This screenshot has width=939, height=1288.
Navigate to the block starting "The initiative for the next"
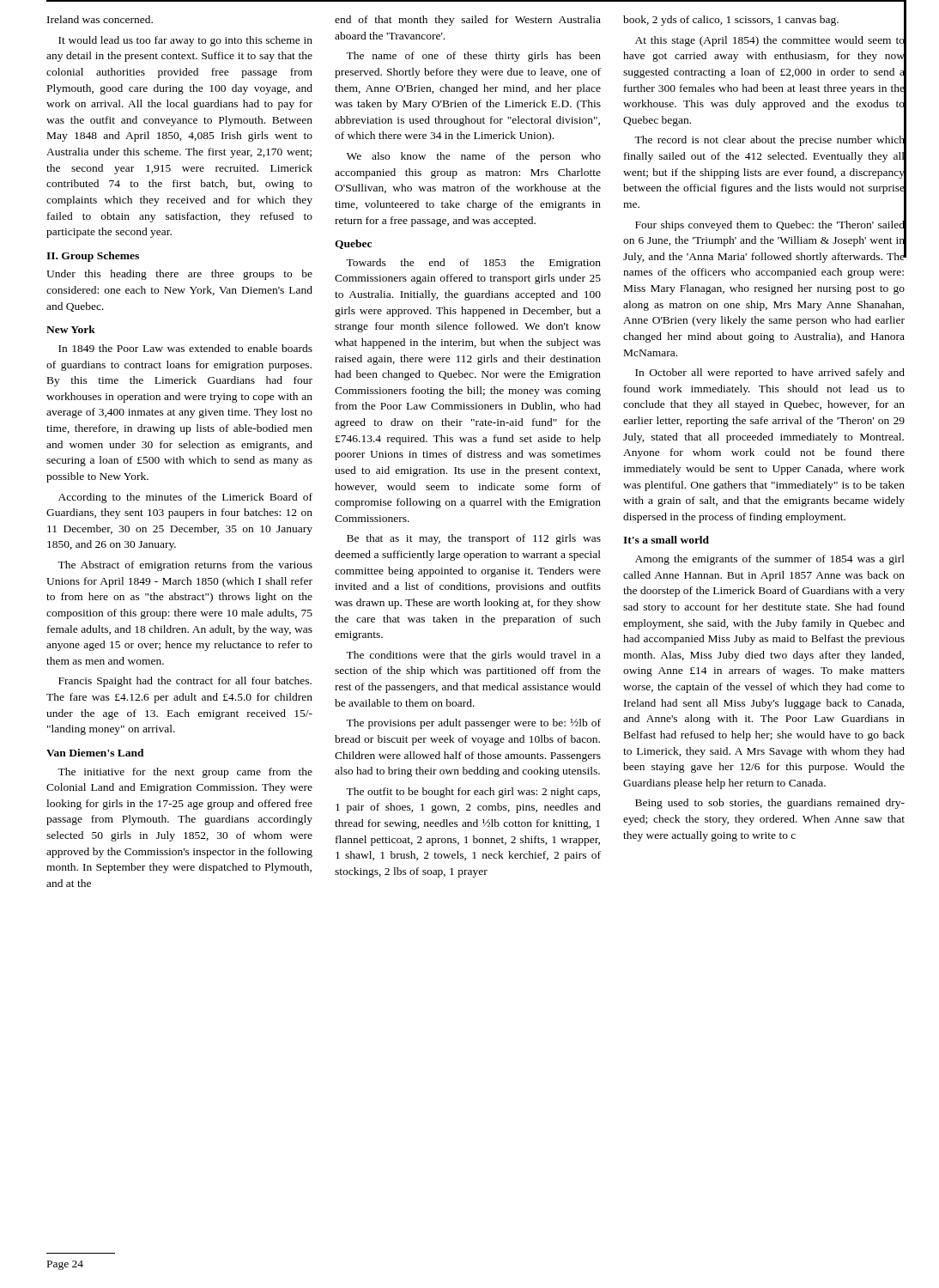coord(179,828)
